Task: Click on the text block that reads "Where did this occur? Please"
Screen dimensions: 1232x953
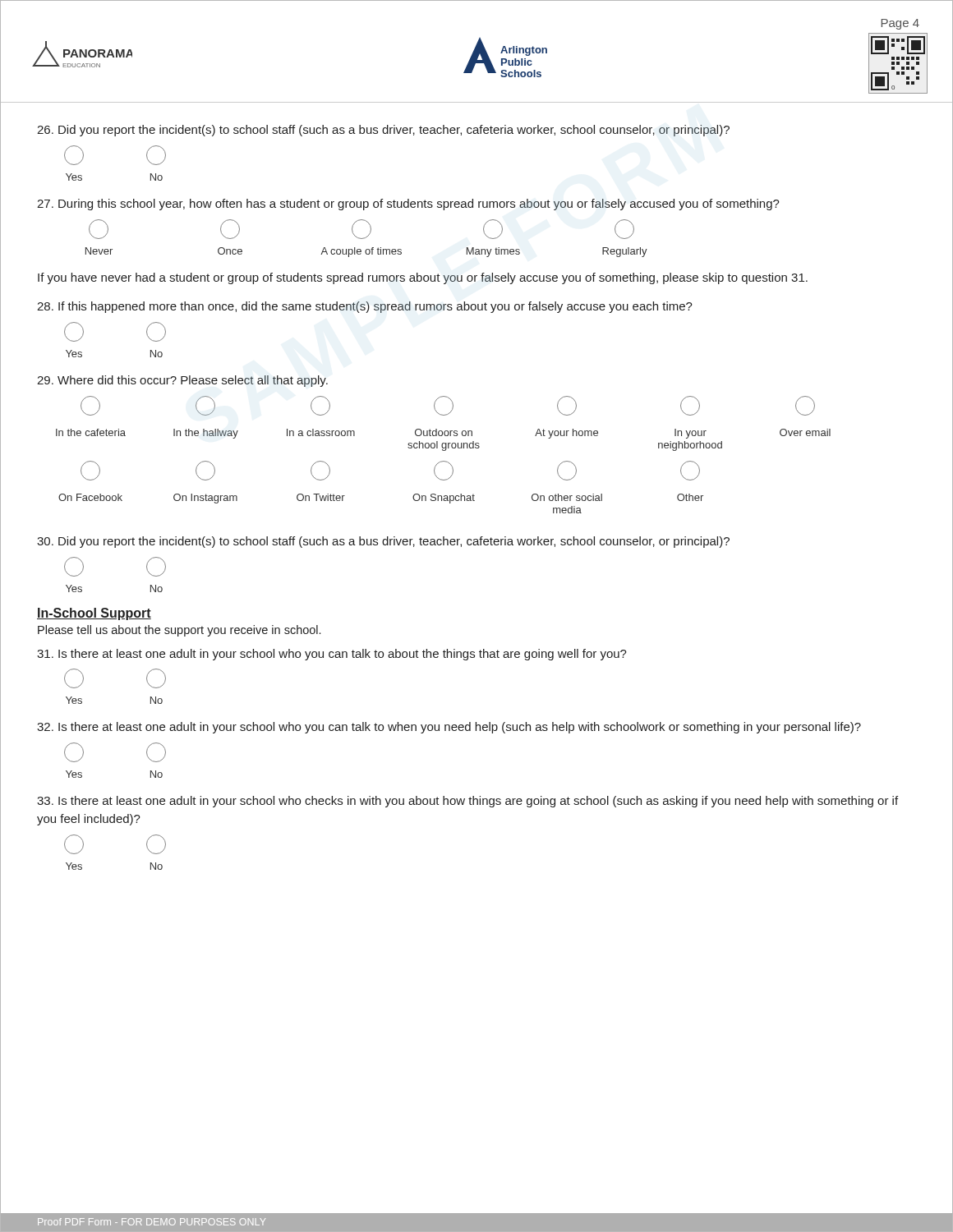Action: click(476, 446)
